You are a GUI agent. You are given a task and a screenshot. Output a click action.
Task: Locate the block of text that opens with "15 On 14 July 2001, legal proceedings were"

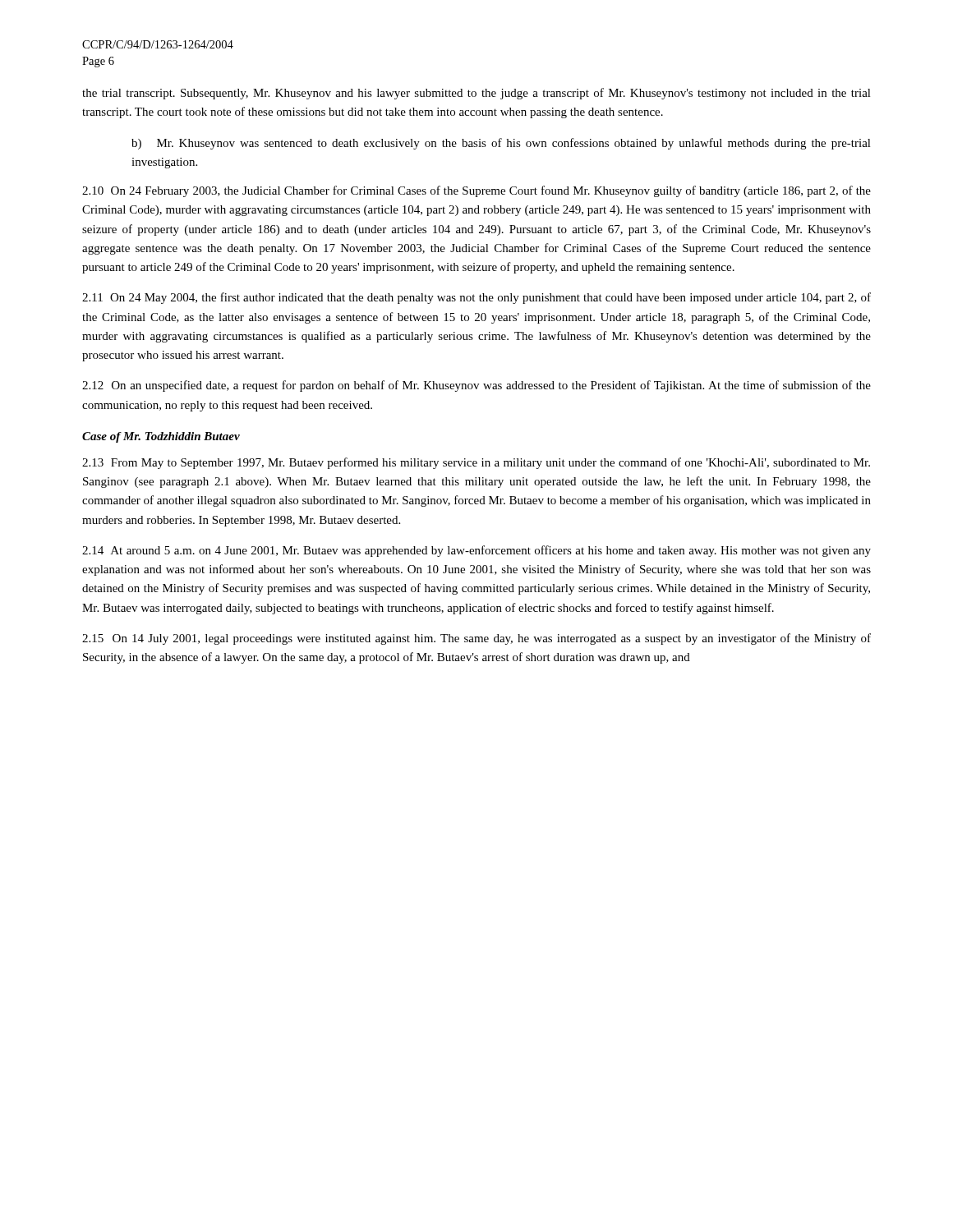point(476,648)
